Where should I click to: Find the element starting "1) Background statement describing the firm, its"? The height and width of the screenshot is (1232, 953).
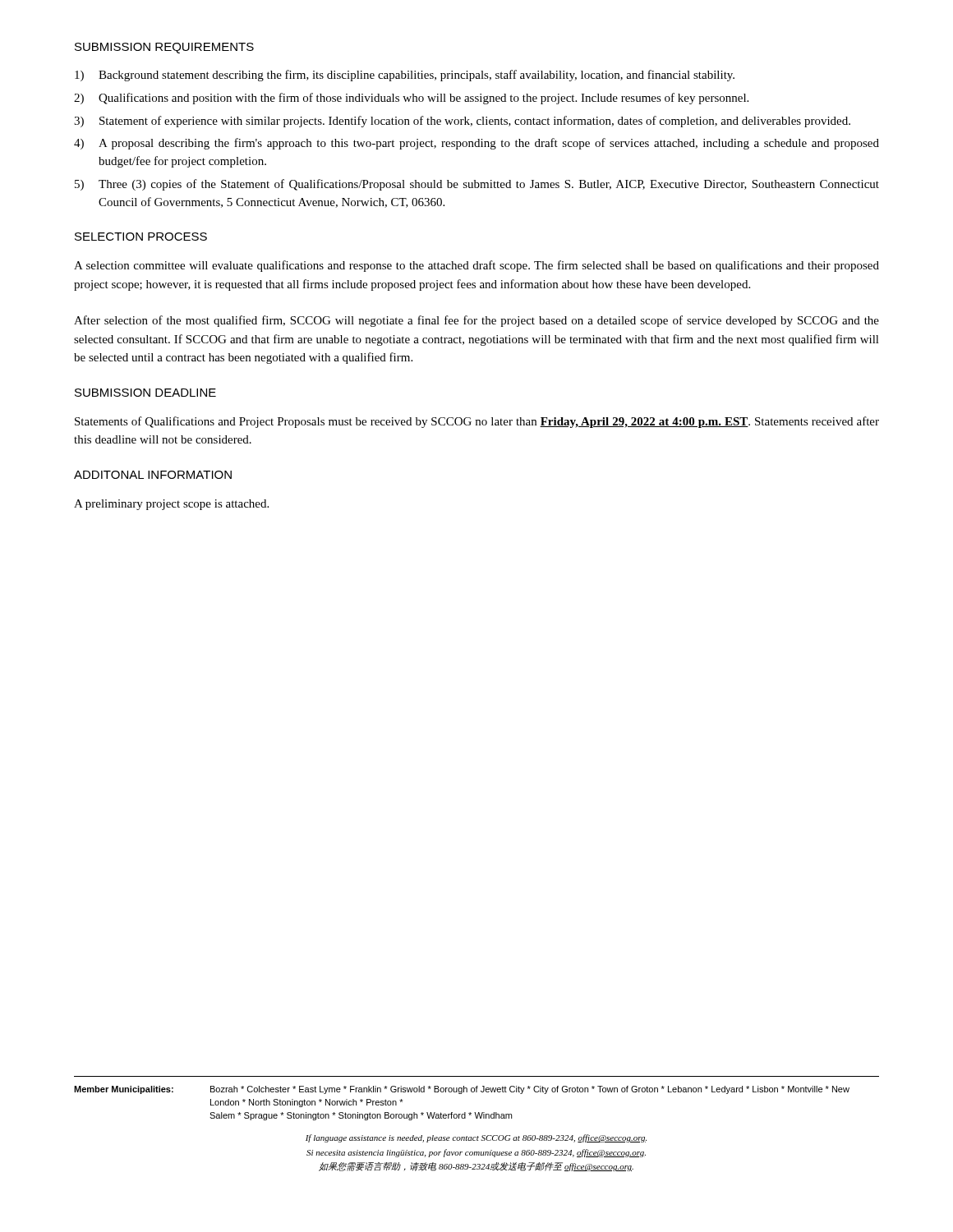click(x=476, y=75)
